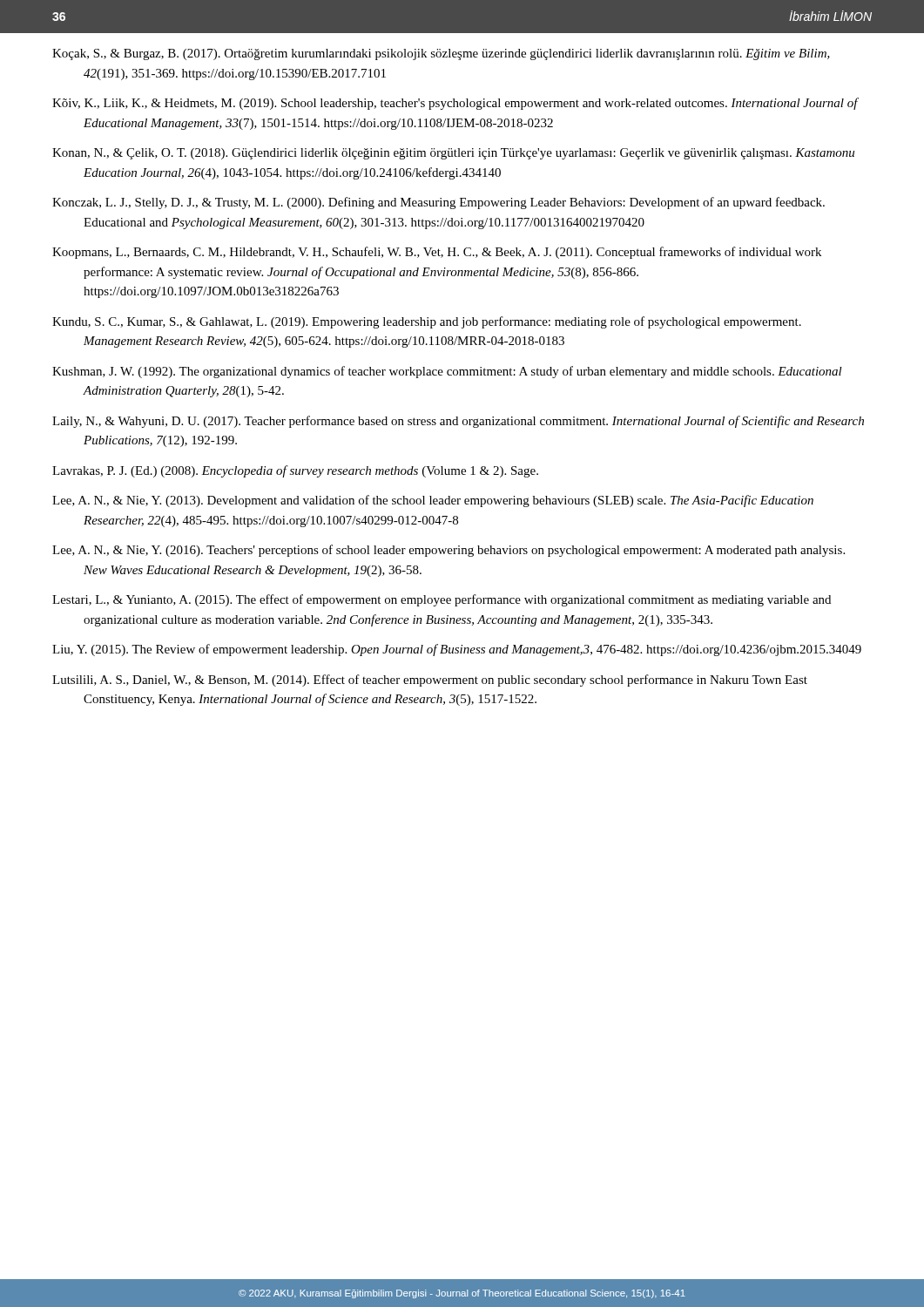Point to the block beginning "Koopmans, L., Bernaards,"
924x1307 pixels.
pos(437,271)
